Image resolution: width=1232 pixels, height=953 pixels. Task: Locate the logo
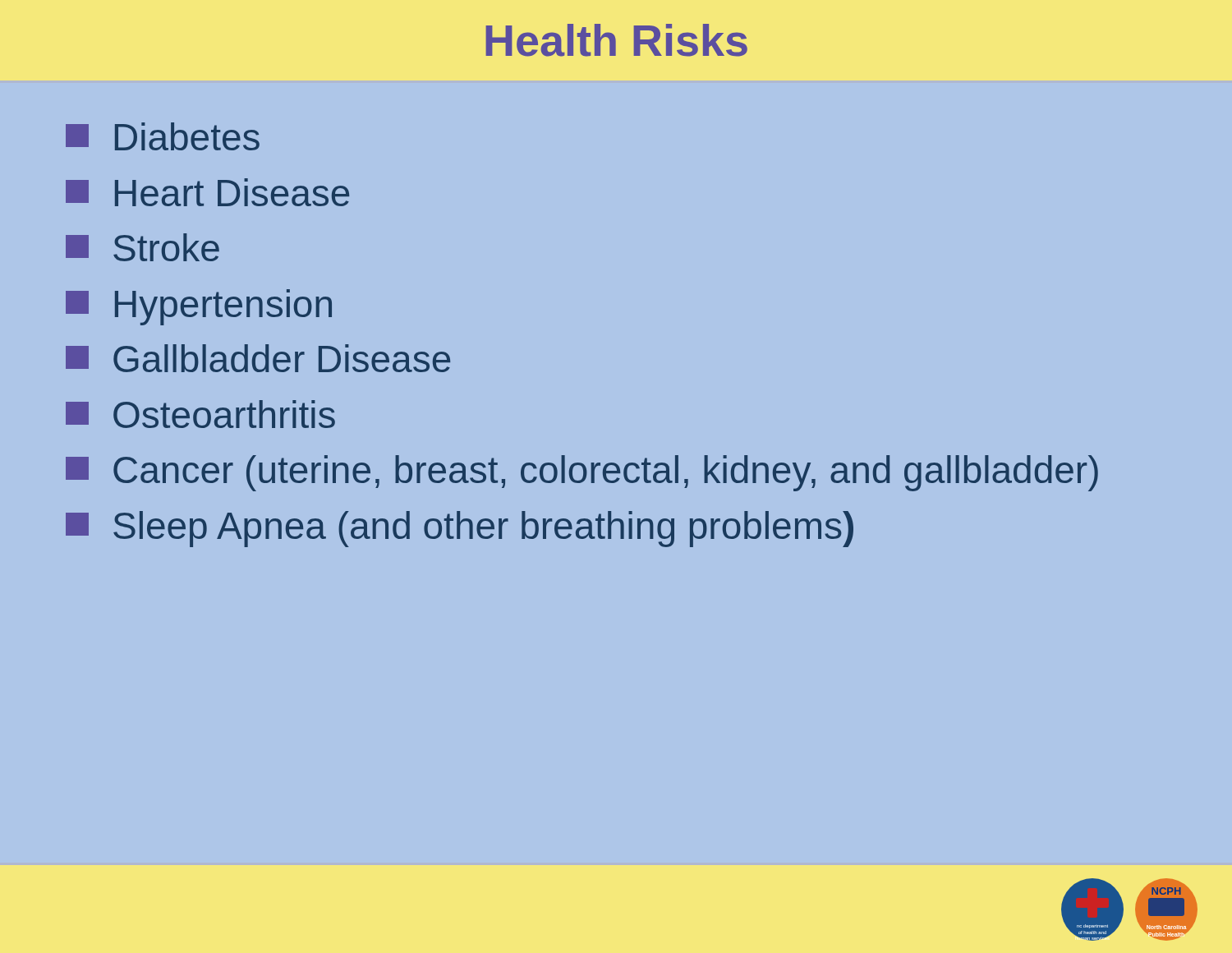tap(1129, 909)
